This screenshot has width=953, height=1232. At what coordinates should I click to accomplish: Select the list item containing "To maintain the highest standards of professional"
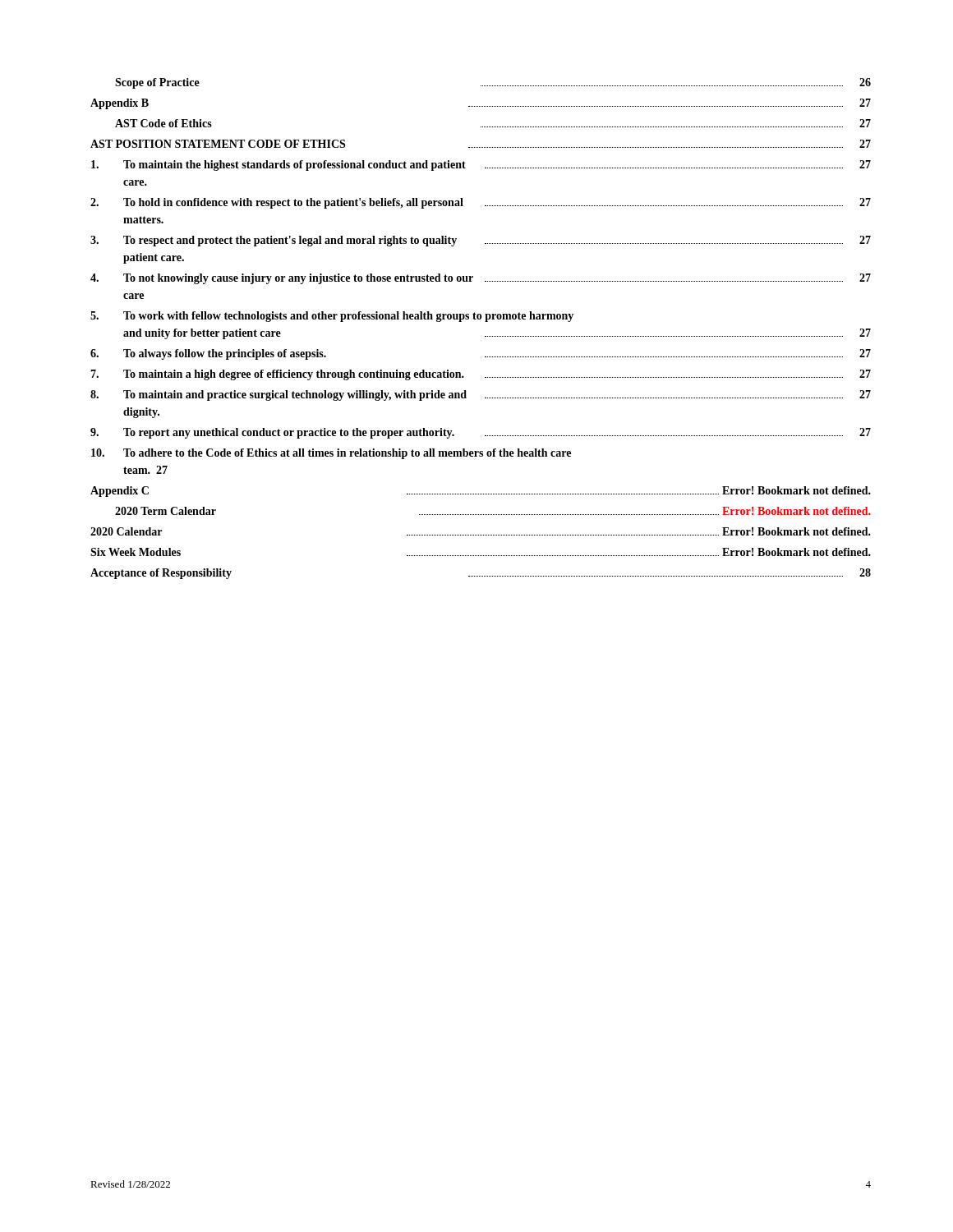(x=481, y=173)
